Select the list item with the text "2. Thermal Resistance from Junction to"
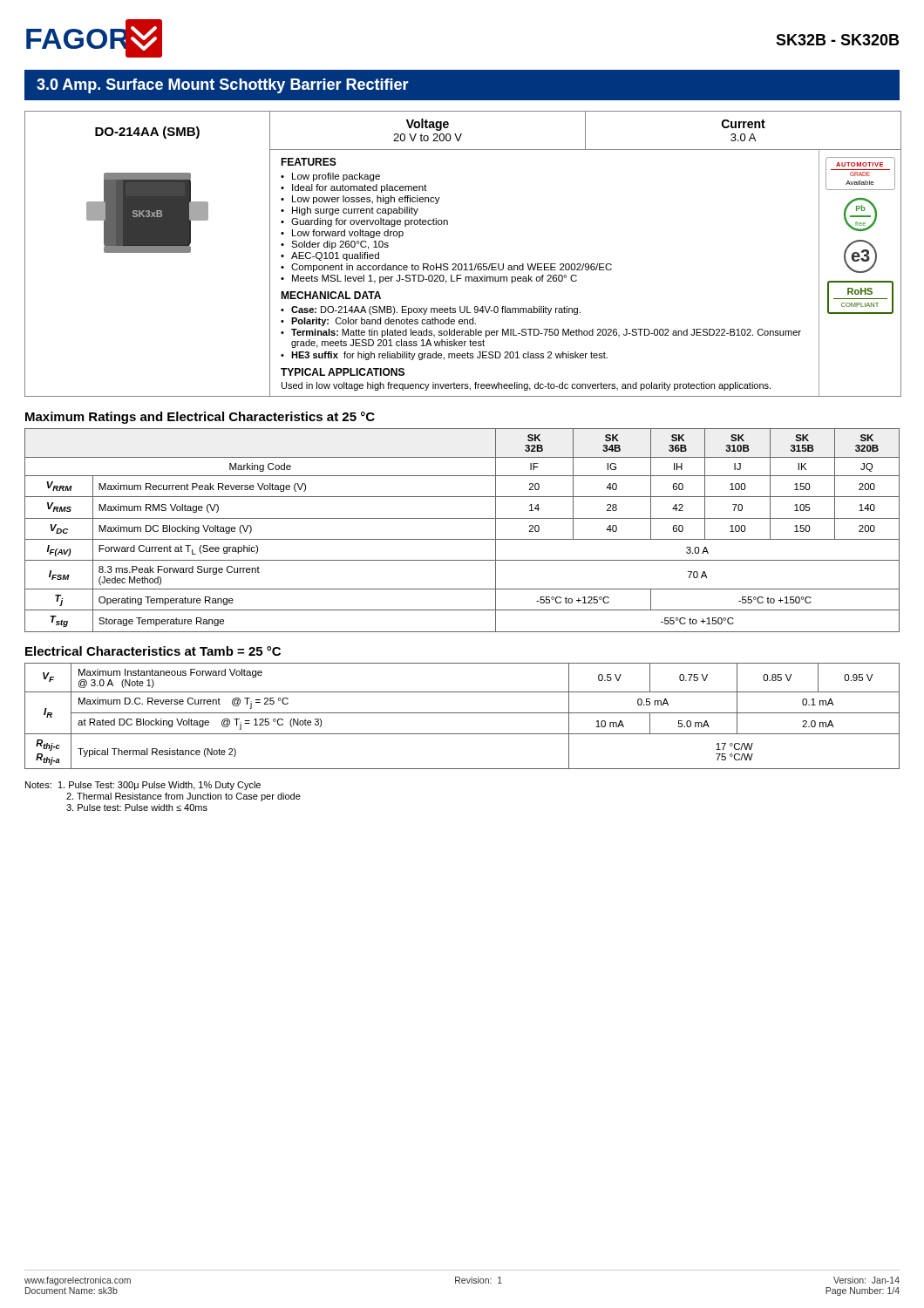This screenshot has width=924, height=1308. pyautogui.click(x=183, y=796)
